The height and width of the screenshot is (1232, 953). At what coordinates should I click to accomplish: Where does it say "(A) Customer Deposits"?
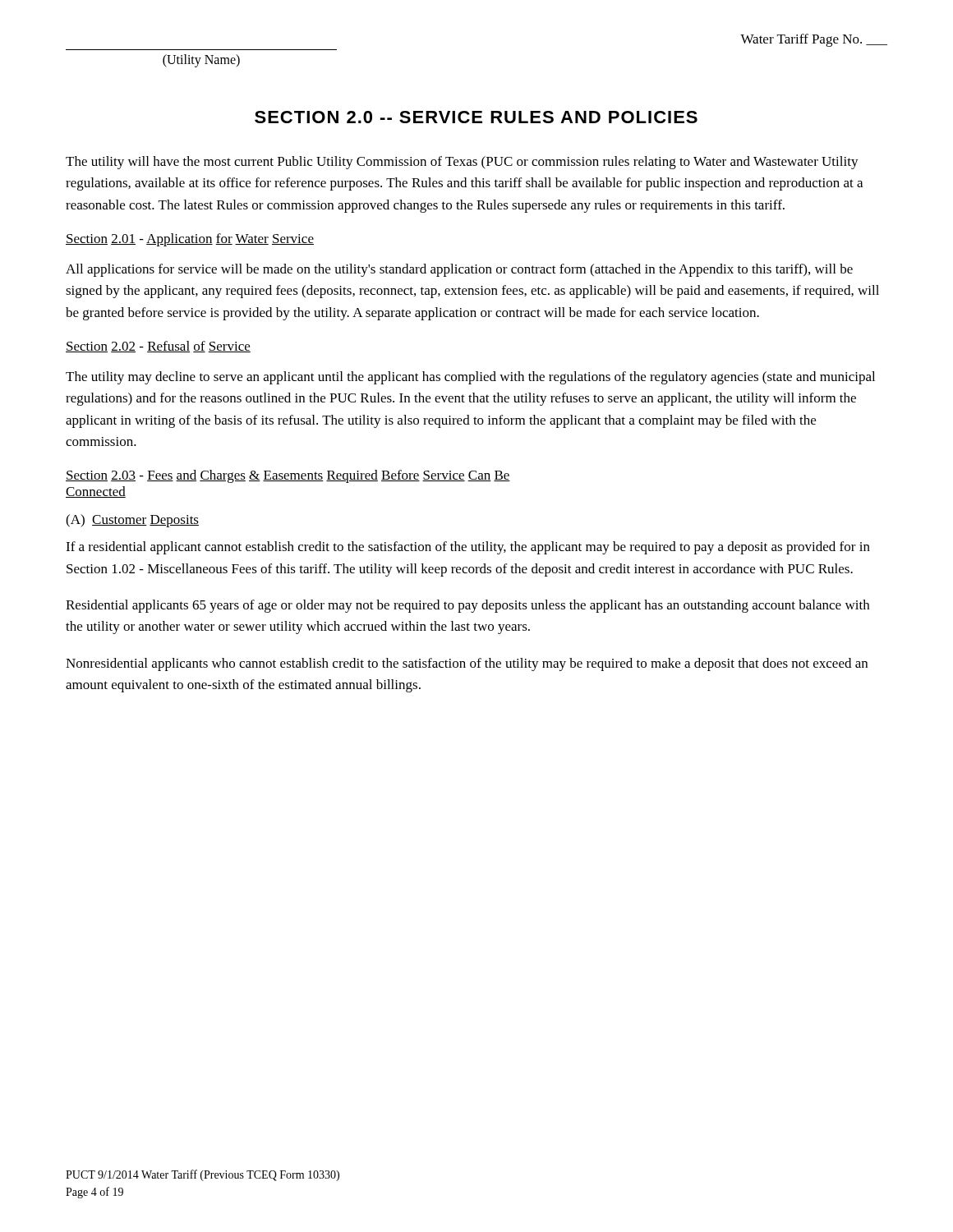(132, 520)
